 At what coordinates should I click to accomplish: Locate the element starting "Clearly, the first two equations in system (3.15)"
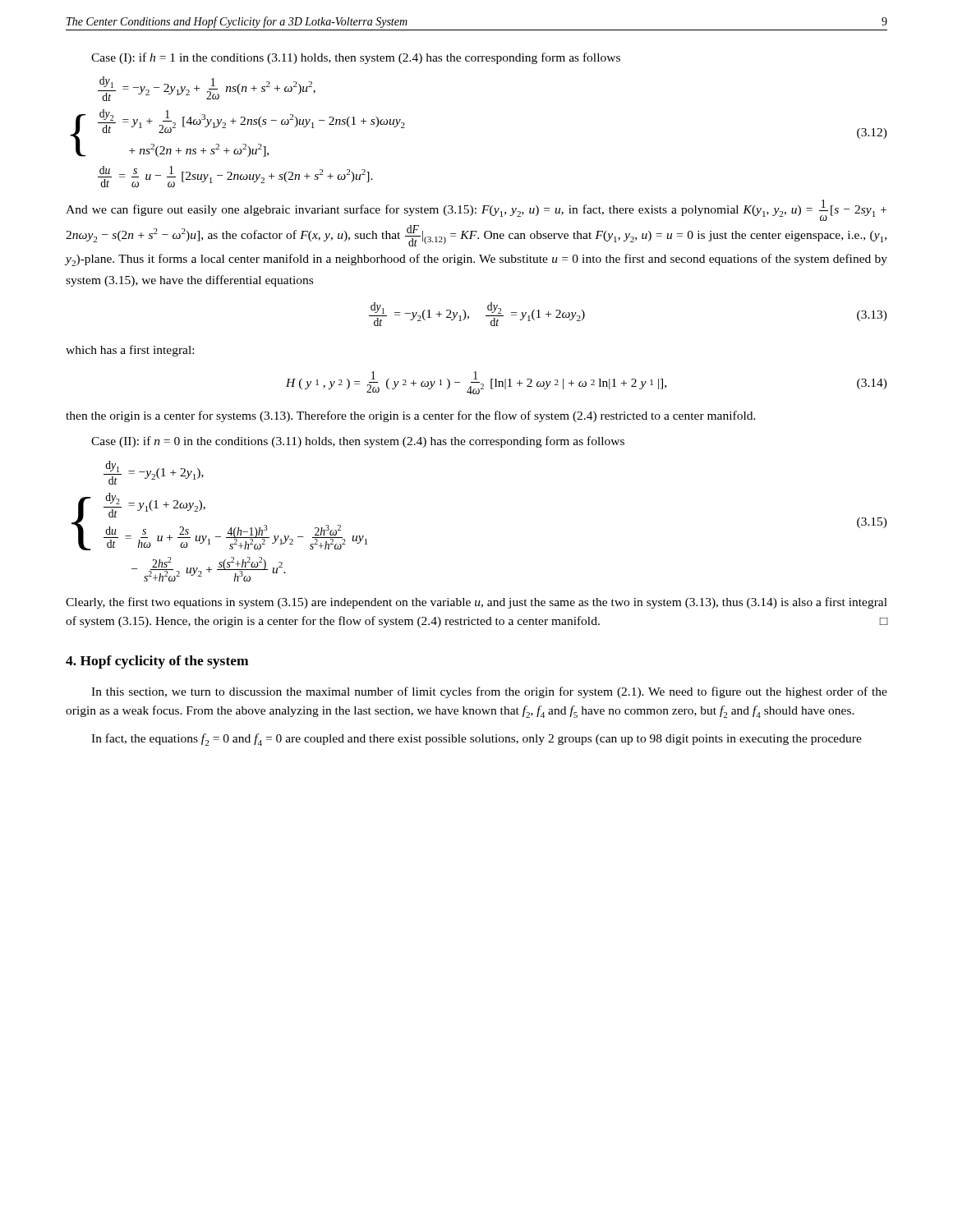(476, 611)
